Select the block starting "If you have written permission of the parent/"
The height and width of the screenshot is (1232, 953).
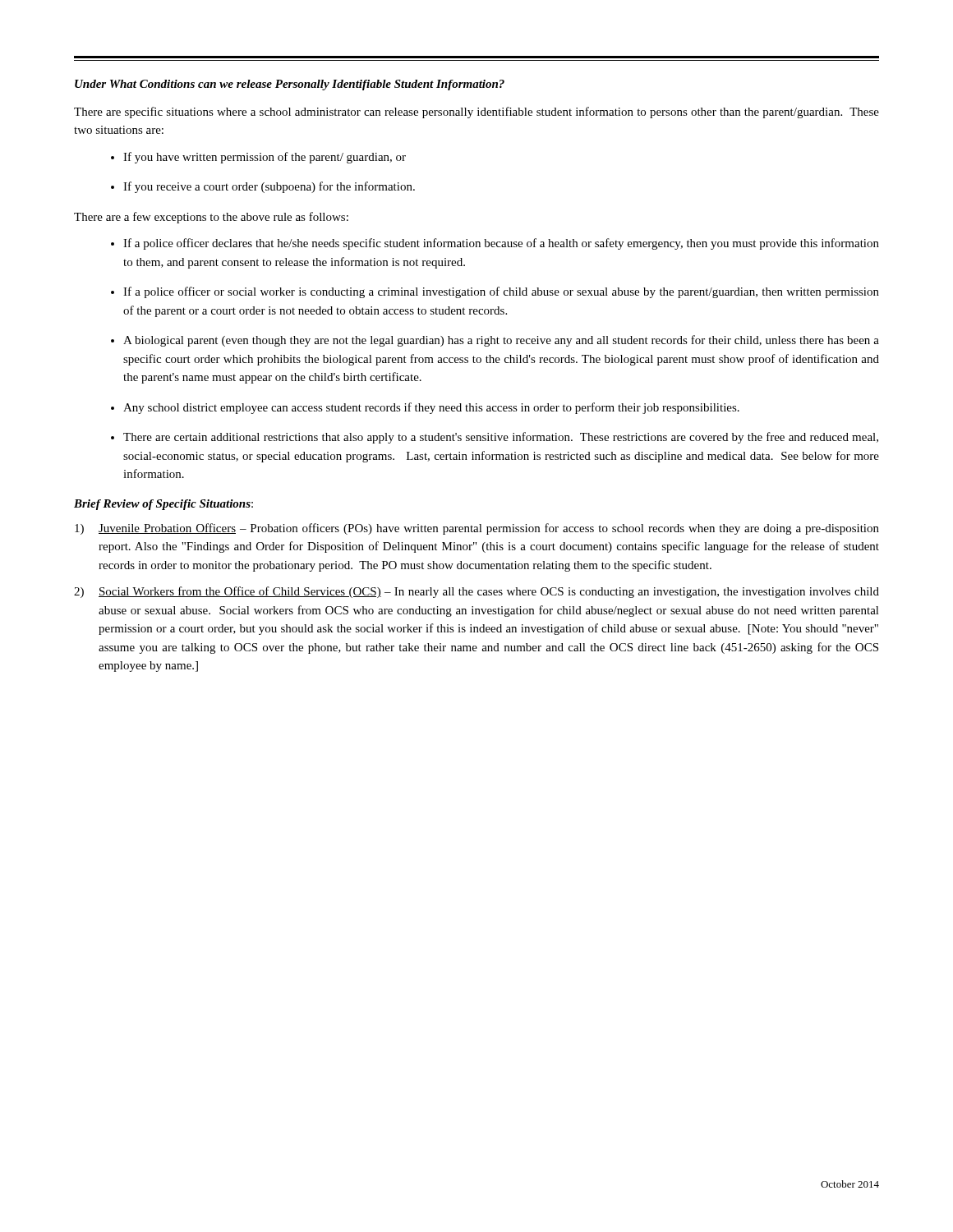pos(265,156)
